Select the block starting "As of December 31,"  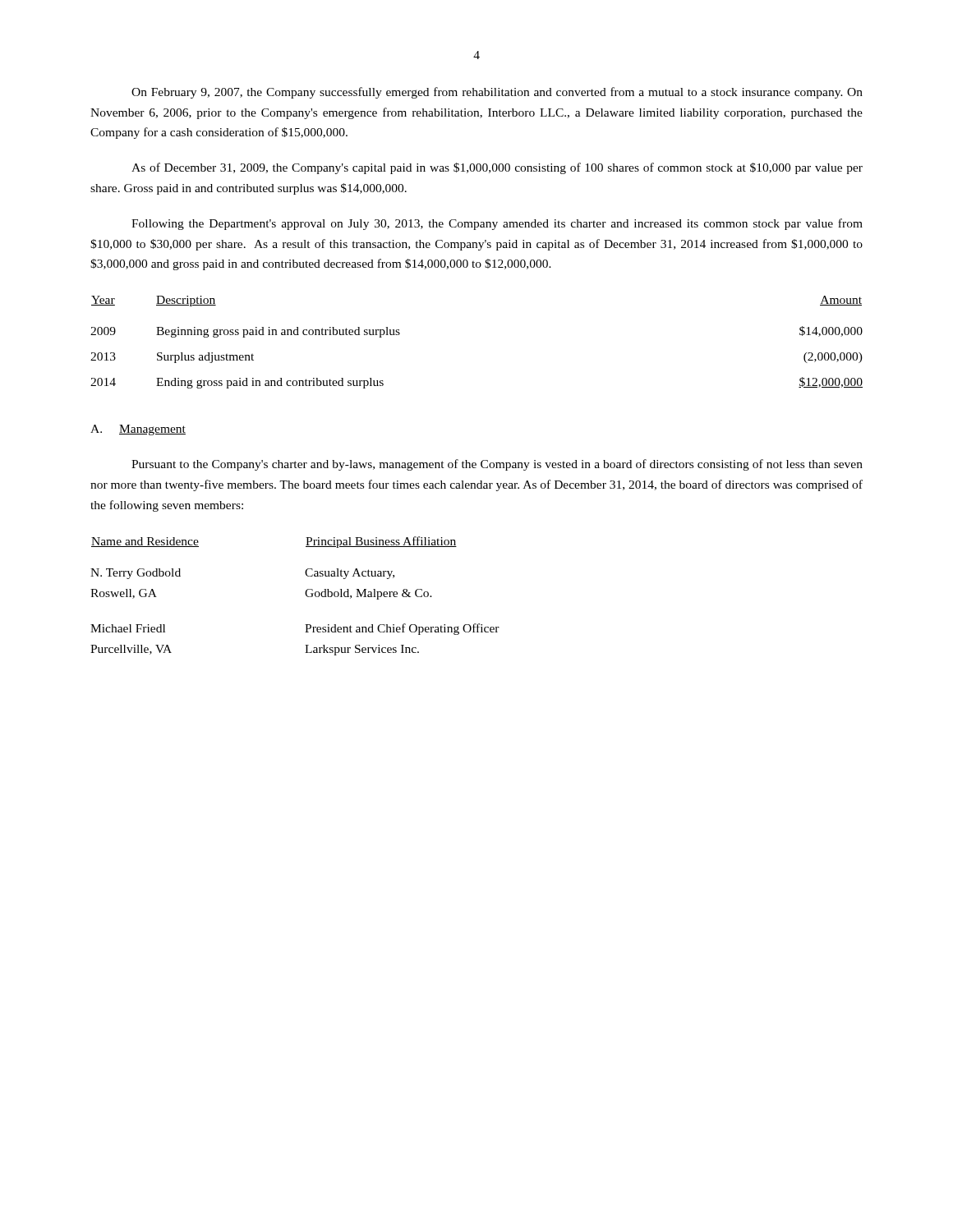click(476, 177)
